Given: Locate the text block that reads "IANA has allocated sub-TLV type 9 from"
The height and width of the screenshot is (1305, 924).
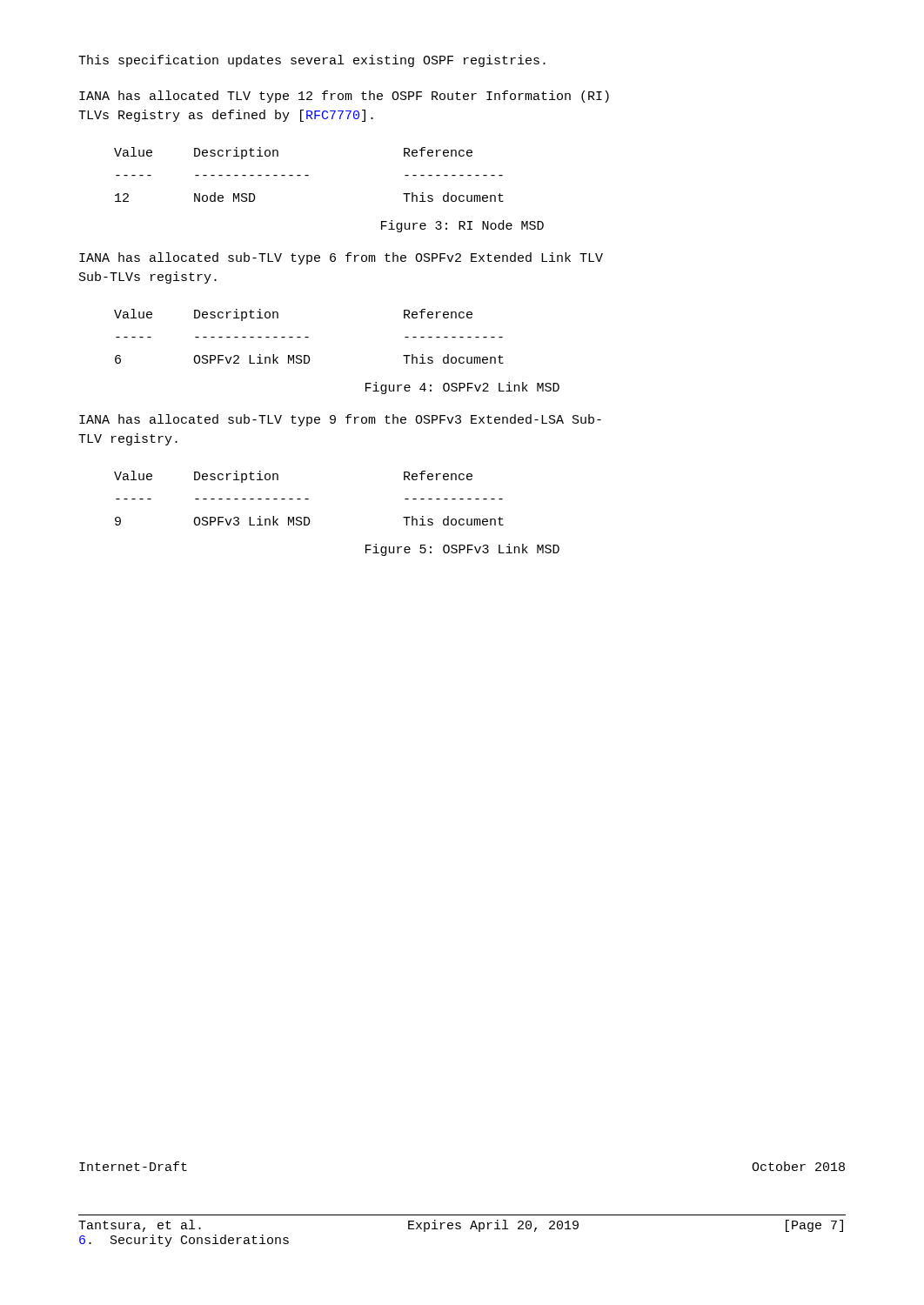Looking at the screenshot, I should pyautogui.click(x=341, y=430).
